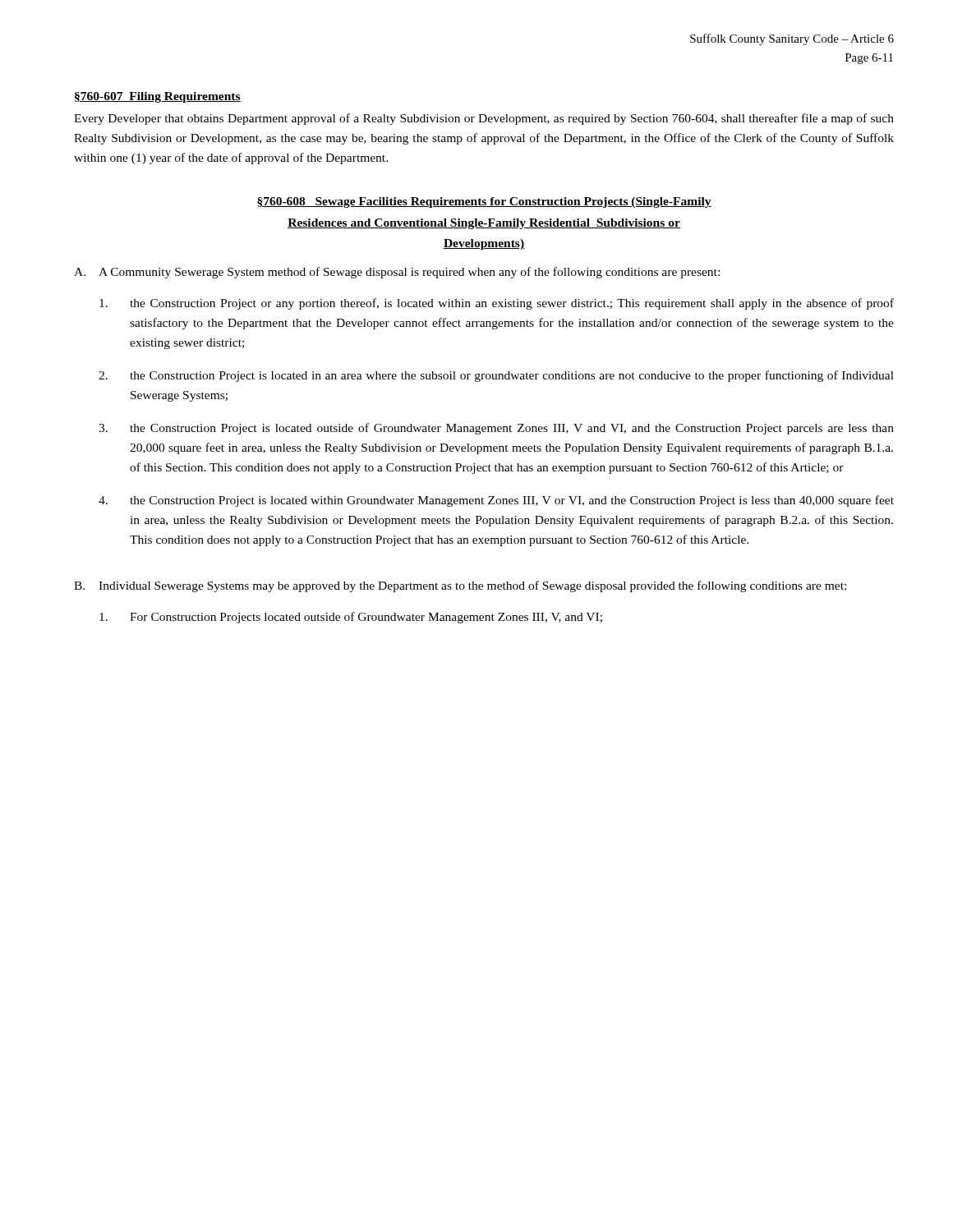The image size is (953, 1232).
Task: Select the text block starting "4. the Construction Project is located"
Action: pos(496,520)
